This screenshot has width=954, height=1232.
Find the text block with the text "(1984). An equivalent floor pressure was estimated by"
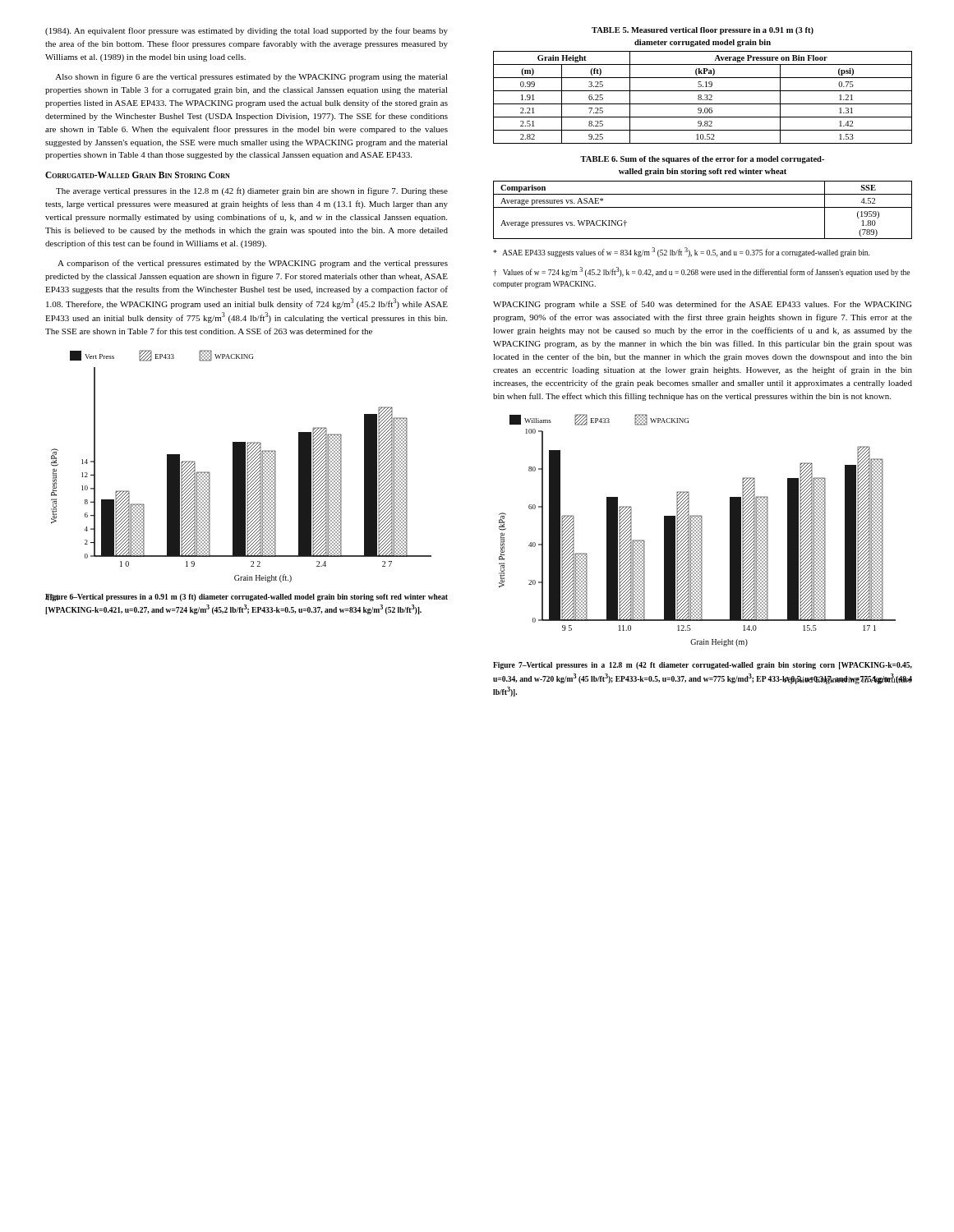tap(247, 43)
